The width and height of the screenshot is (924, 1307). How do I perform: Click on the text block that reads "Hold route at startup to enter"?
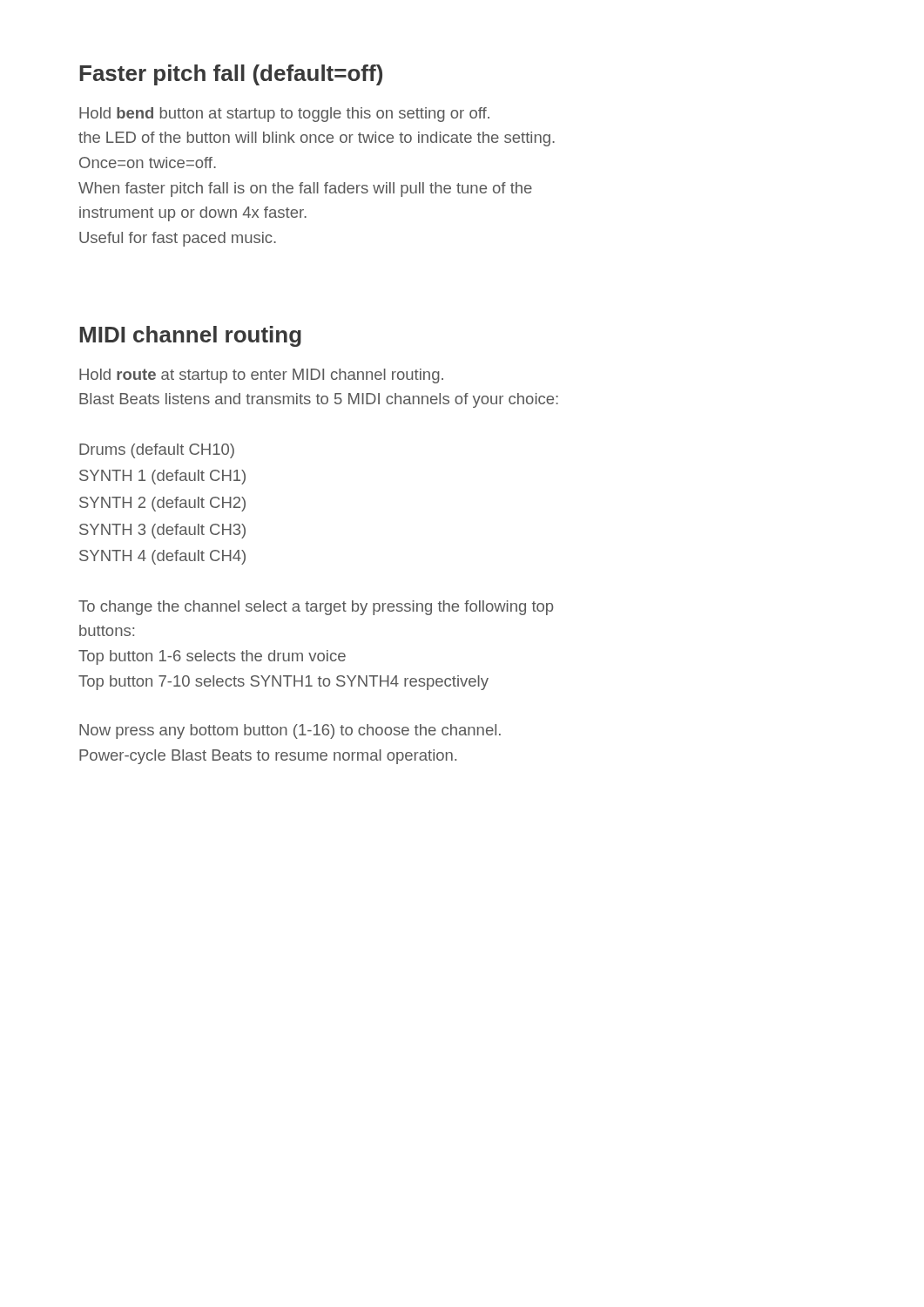[435, 387]
